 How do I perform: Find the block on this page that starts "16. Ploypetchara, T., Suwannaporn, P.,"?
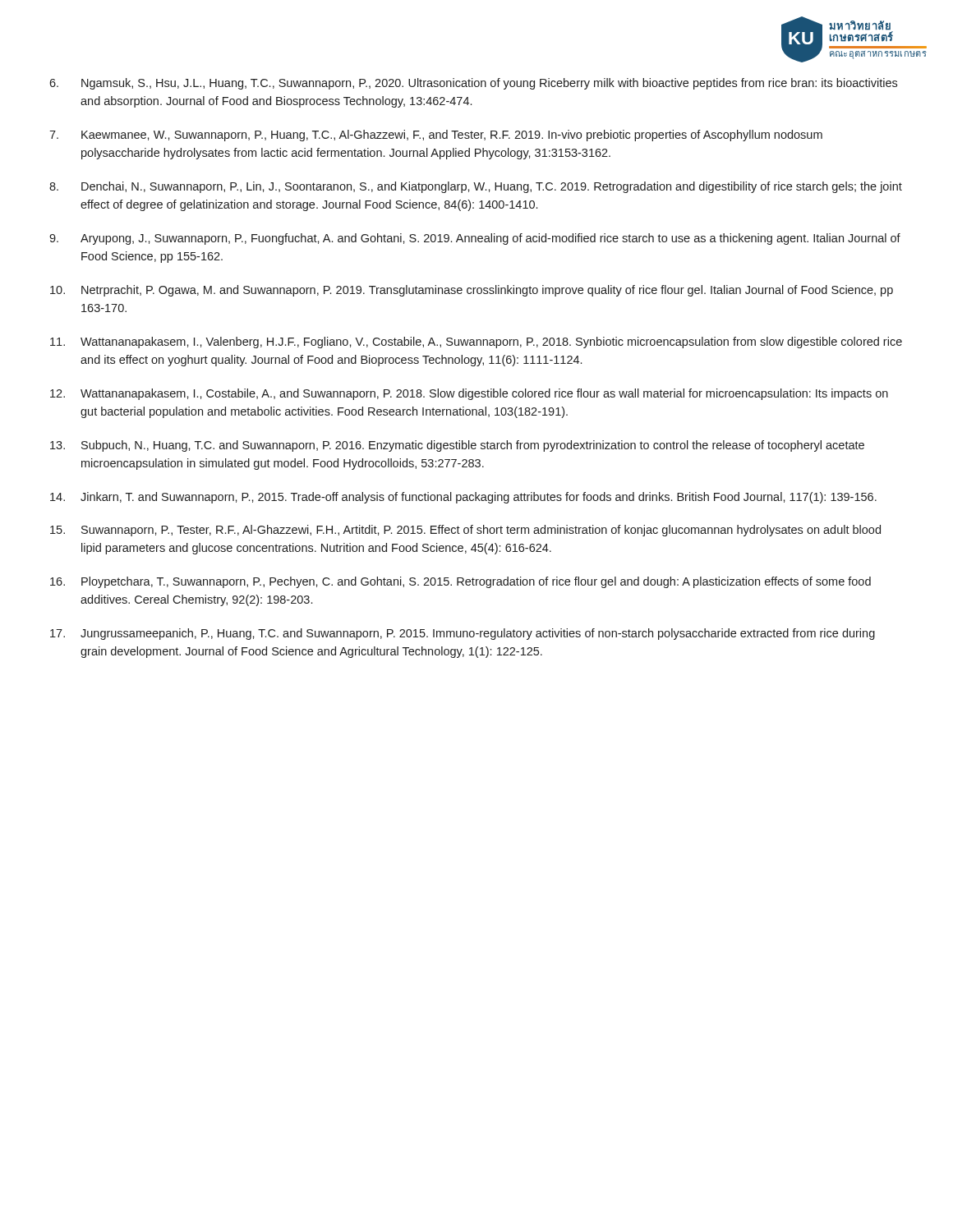[476, 591]
